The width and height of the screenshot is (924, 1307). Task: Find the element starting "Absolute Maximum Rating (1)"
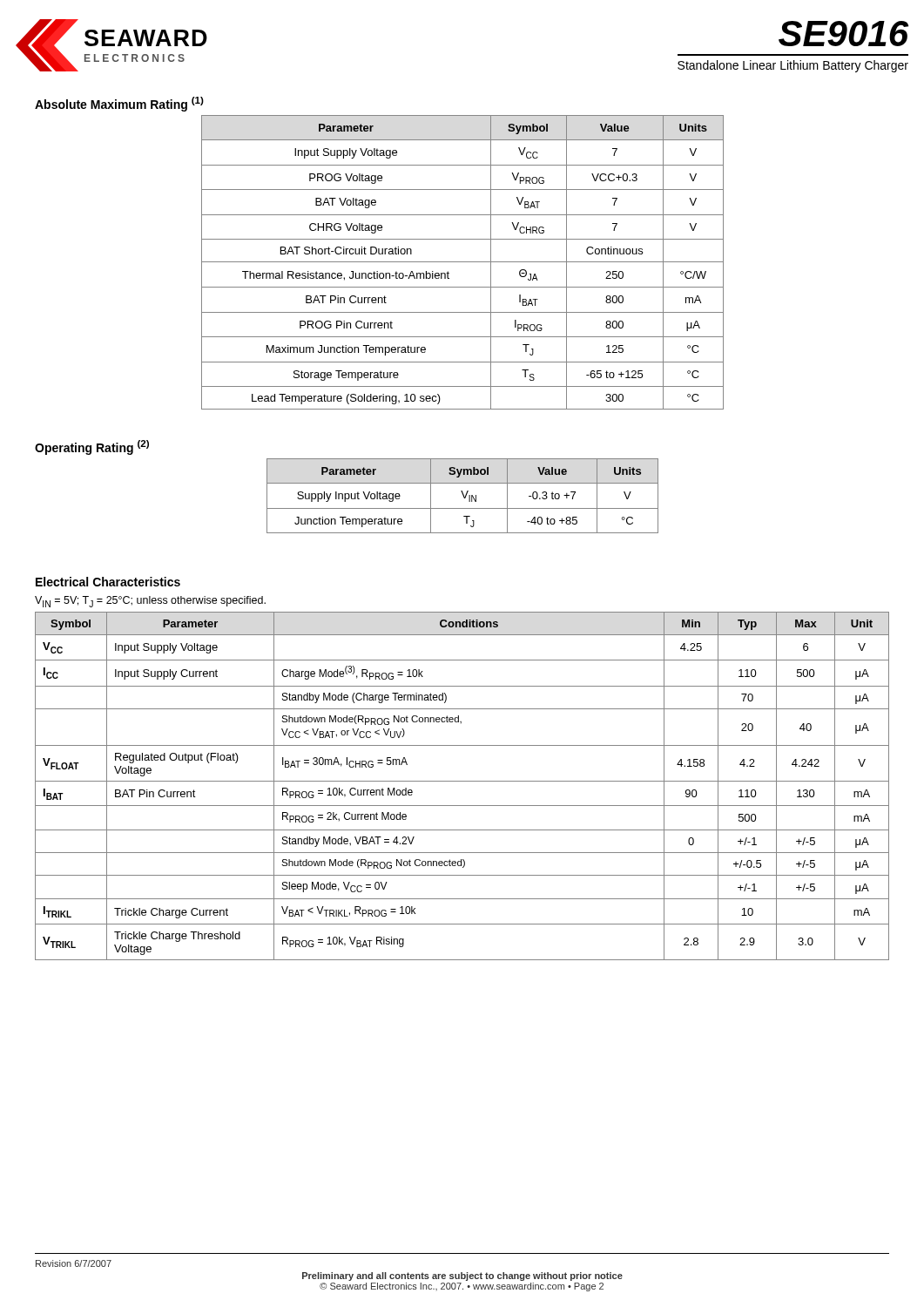tap(119, 103)
